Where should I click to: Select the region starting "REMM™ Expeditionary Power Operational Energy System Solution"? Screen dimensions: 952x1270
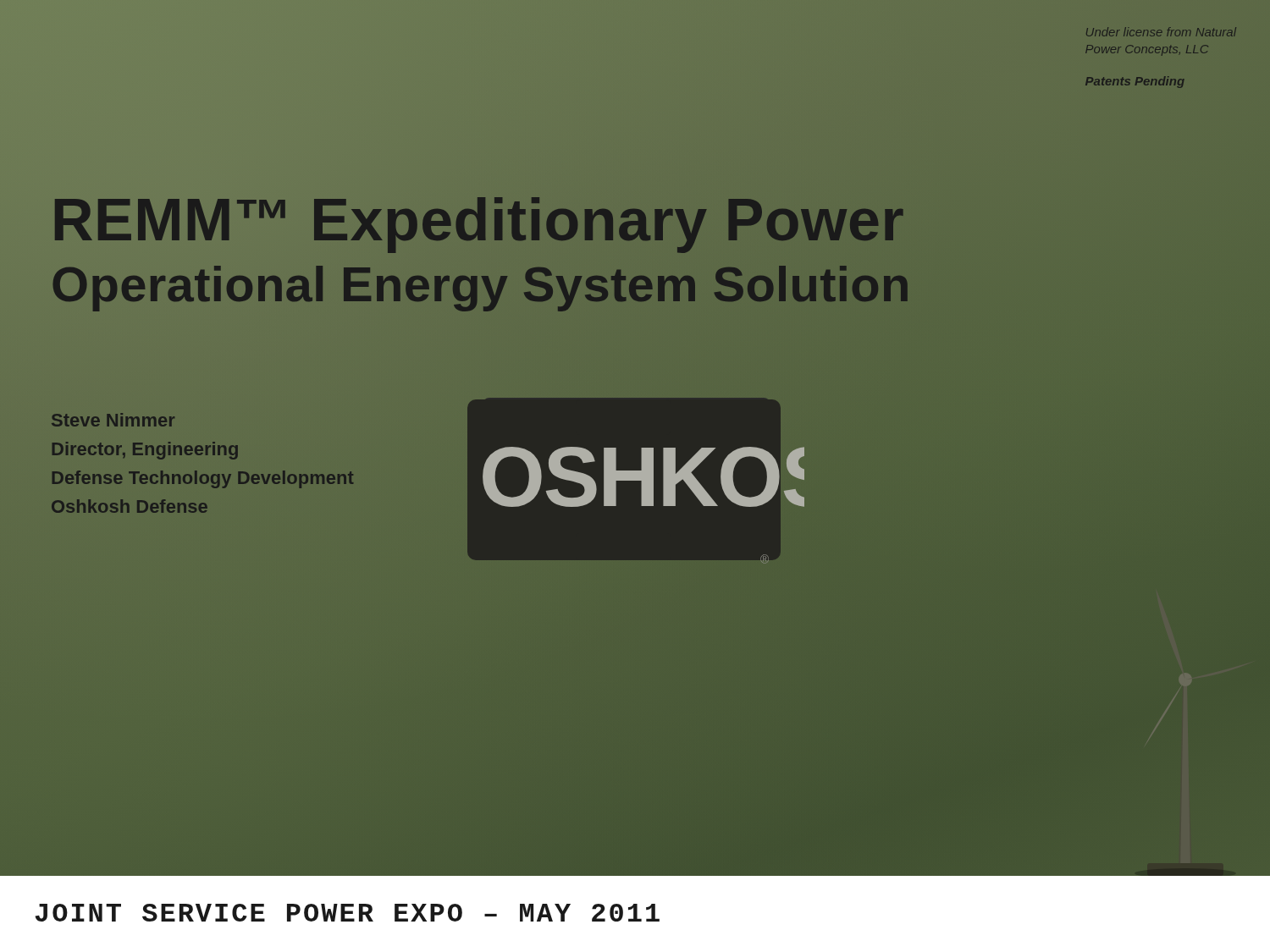[481, 250]
